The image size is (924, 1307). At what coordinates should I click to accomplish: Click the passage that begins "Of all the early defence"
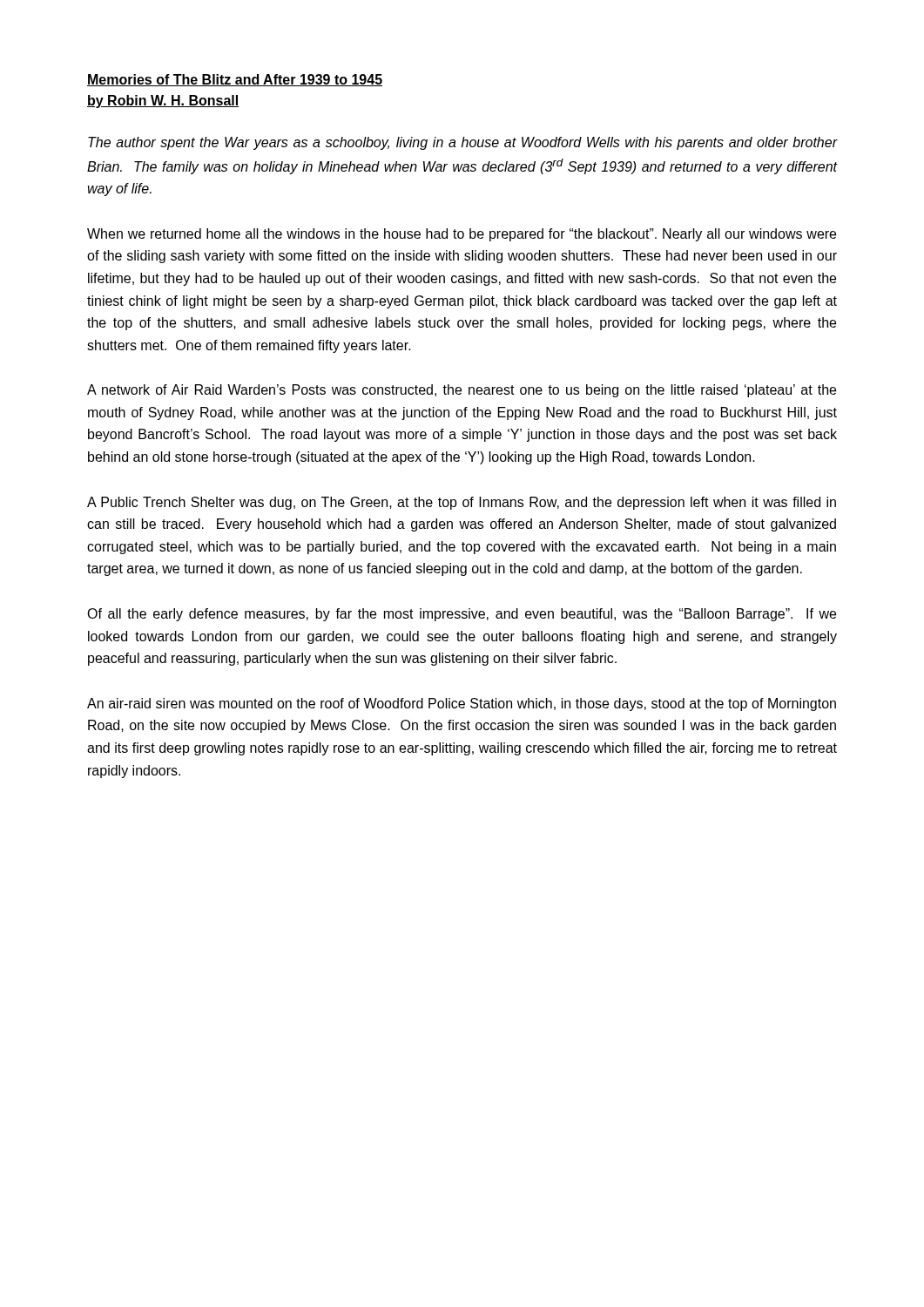click(462, 636)
